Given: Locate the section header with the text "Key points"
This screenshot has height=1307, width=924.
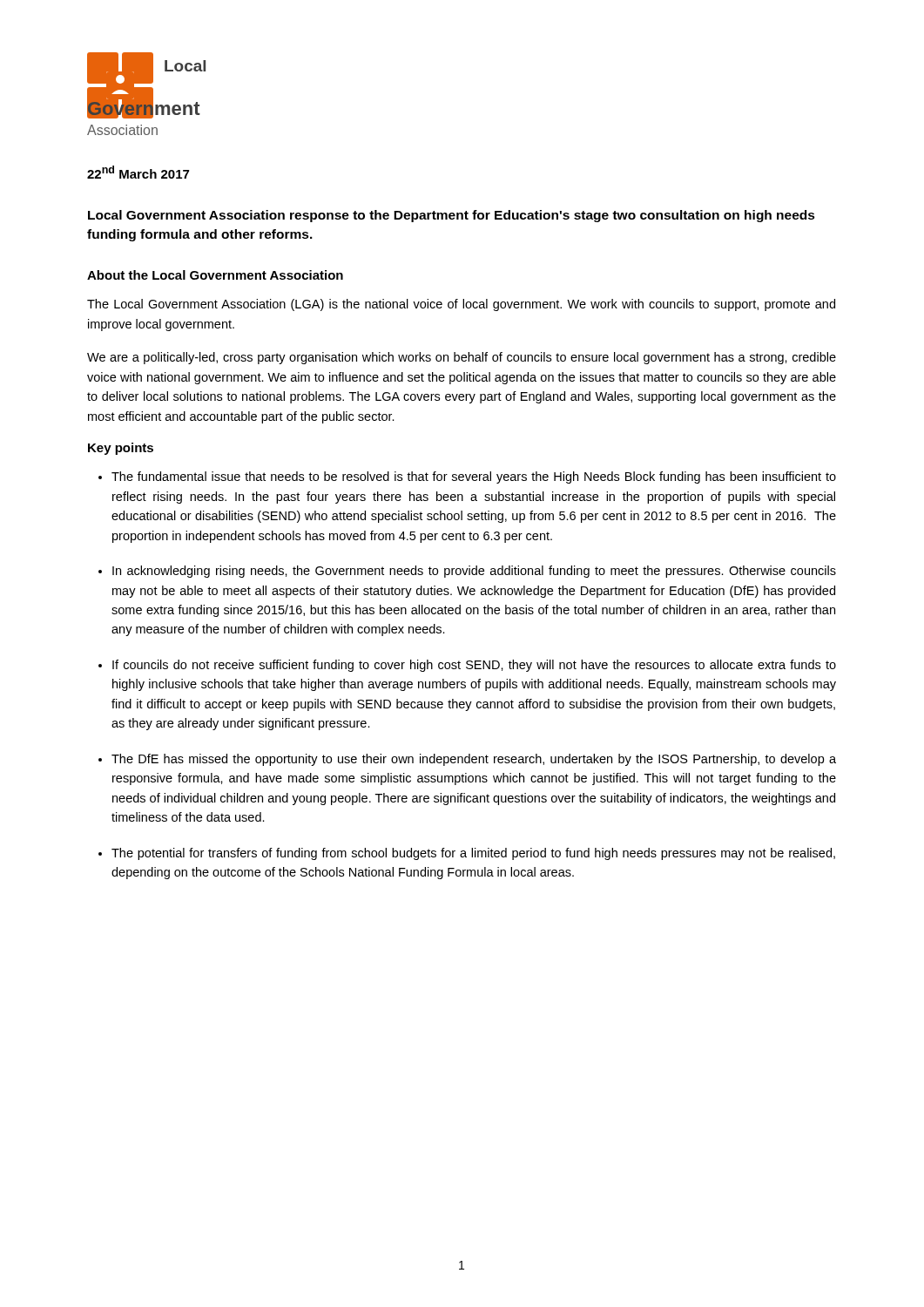Looking at the screenshot, I should coord(120,448).
